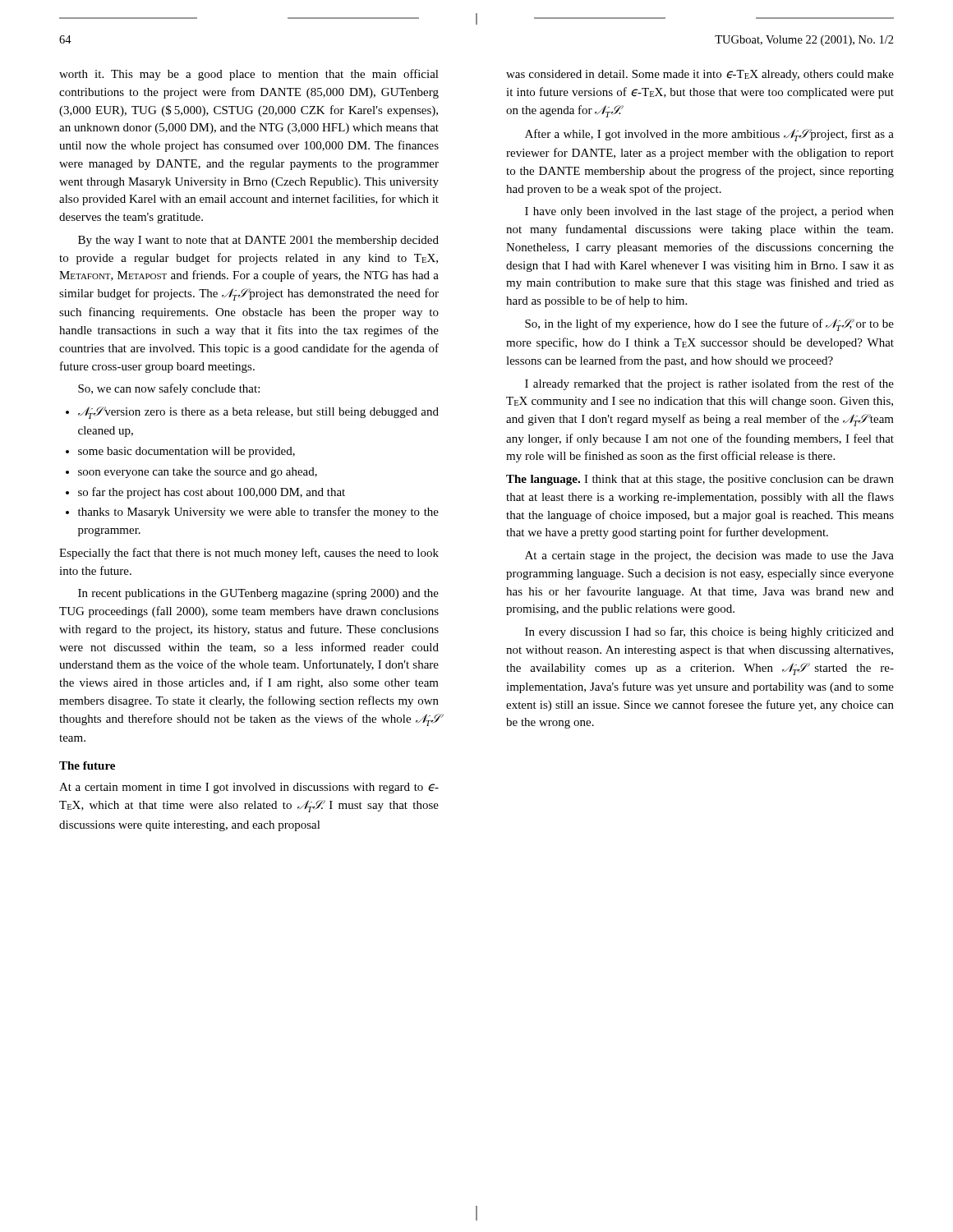The image size is (953, 1232).
Task: Point to the element starting "So, in the light"
Action: [700, 343]
